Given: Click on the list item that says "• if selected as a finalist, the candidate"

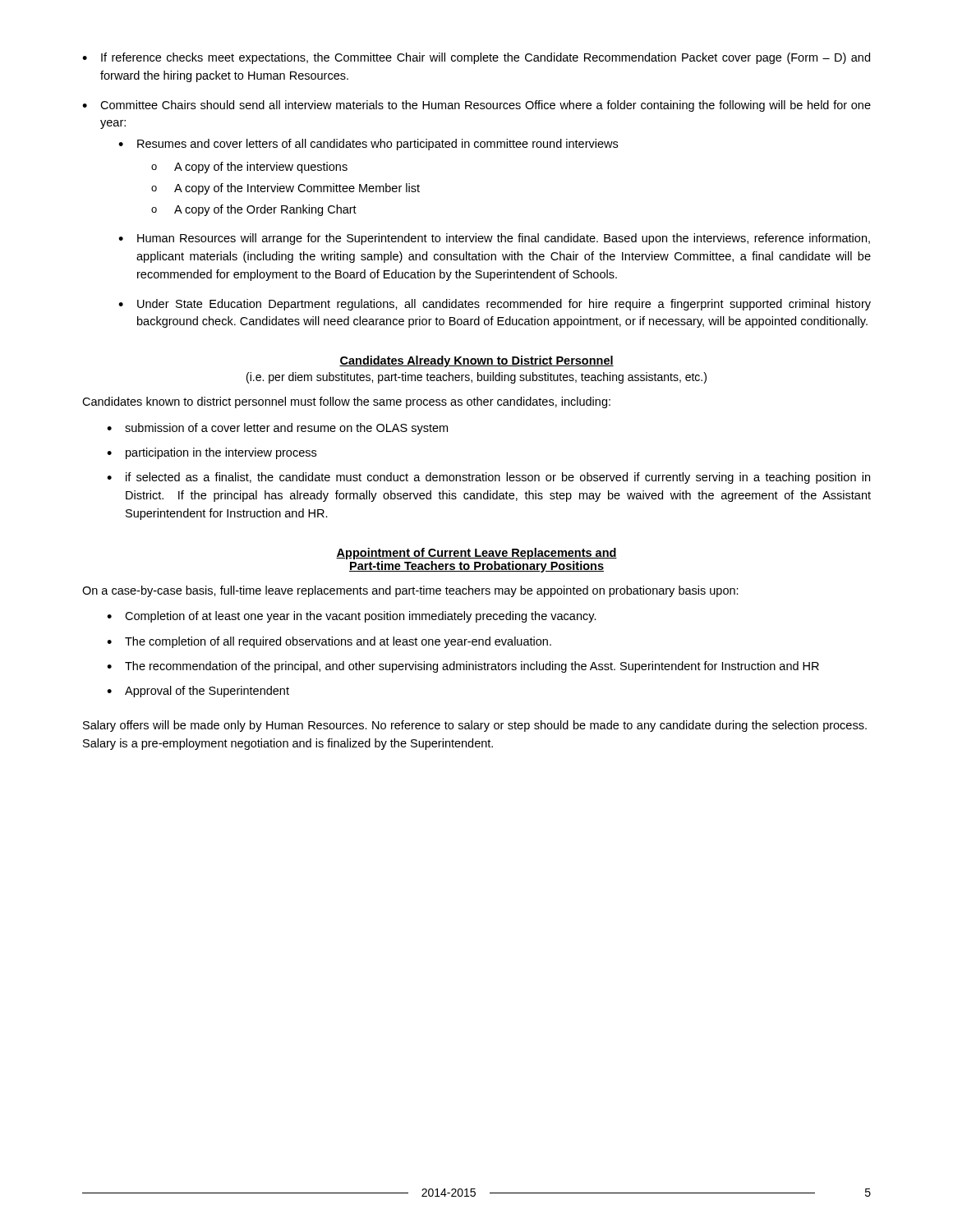Looking at the screenshot, I should tap(489, 496).
